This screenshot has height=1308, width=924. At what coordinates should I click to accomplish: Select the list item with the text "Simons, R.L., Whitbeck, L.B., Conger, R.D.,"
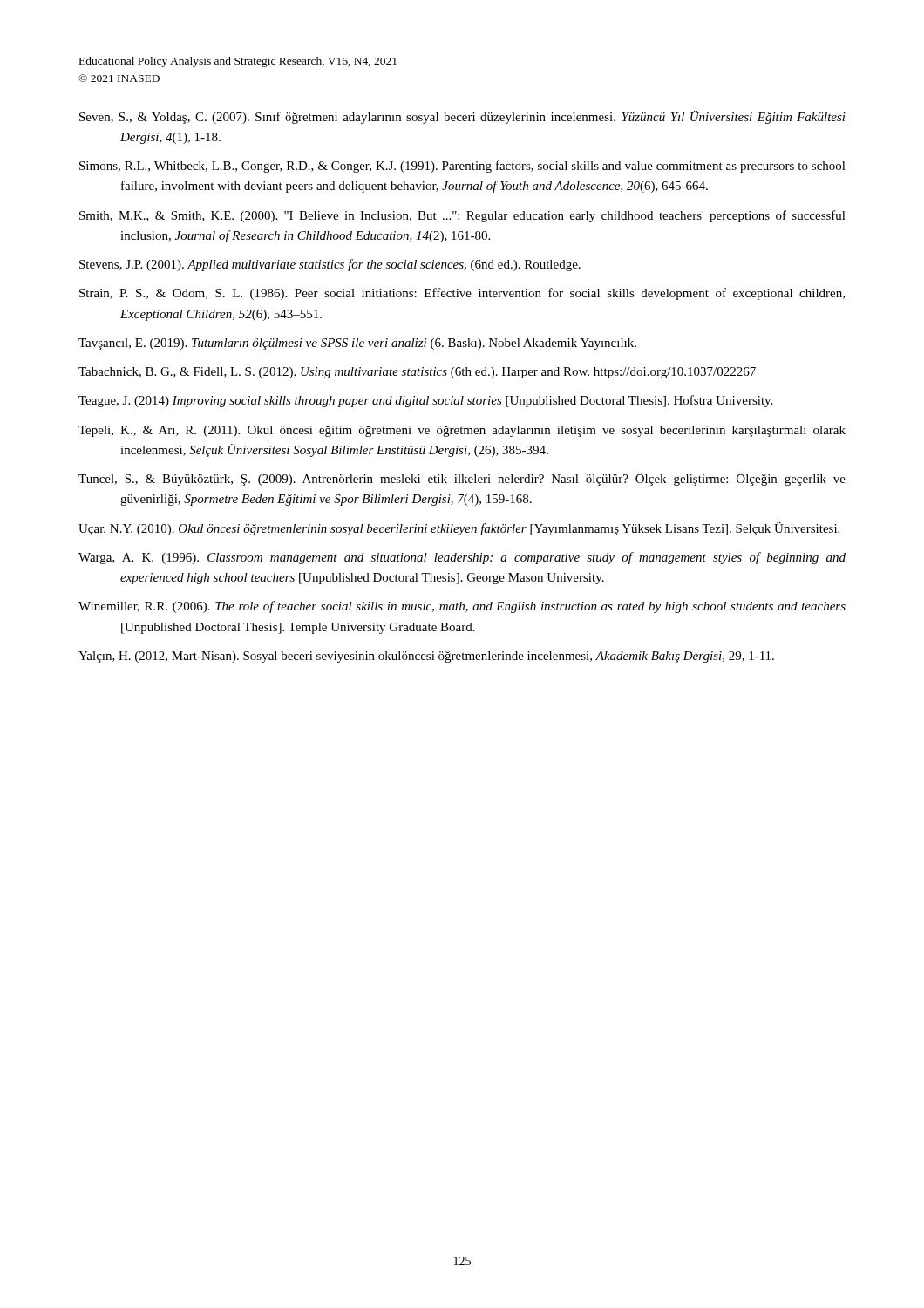click(x=462, y=176)
